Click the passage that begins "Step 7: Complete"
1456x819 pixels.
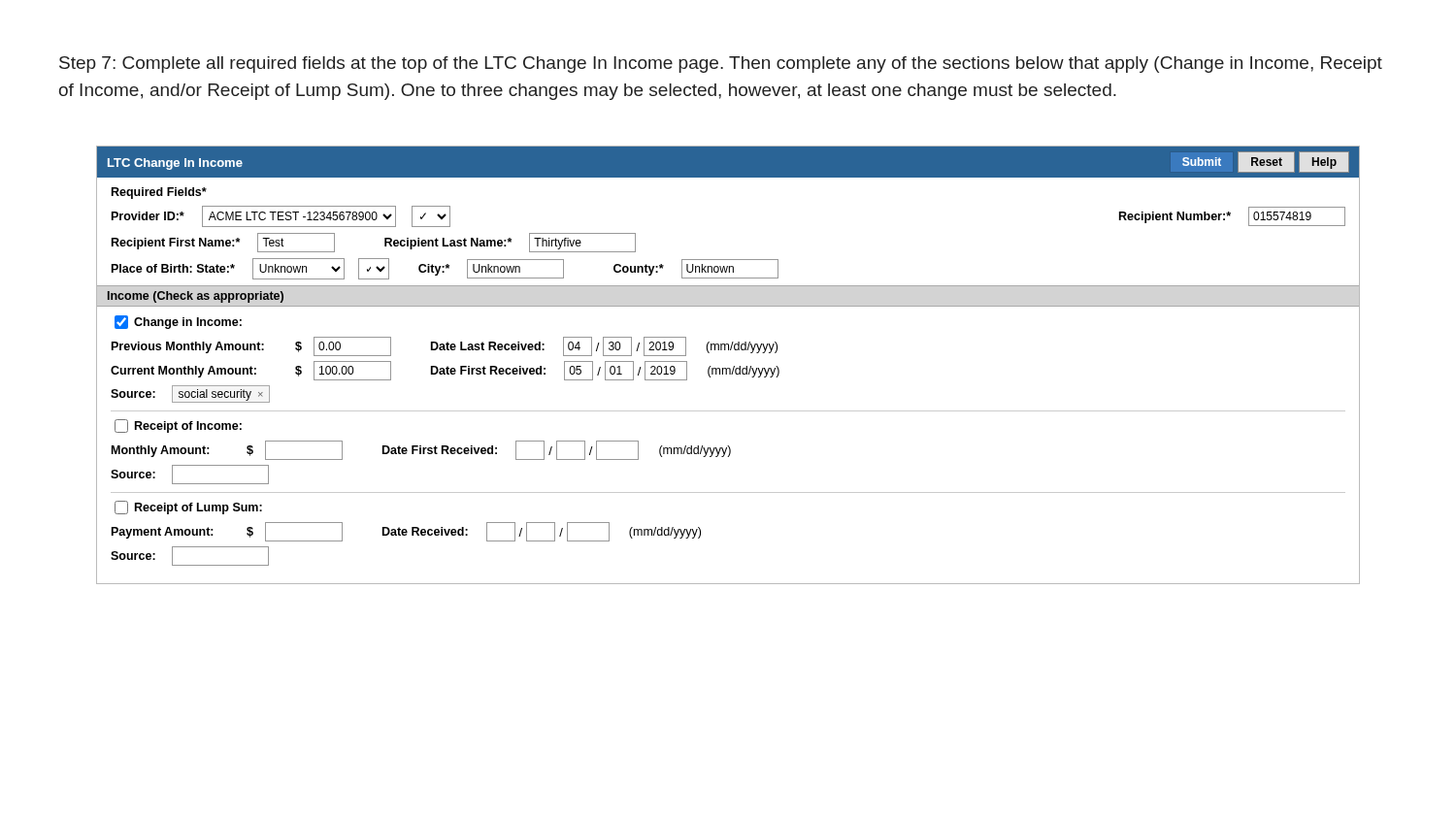point(723,76)
